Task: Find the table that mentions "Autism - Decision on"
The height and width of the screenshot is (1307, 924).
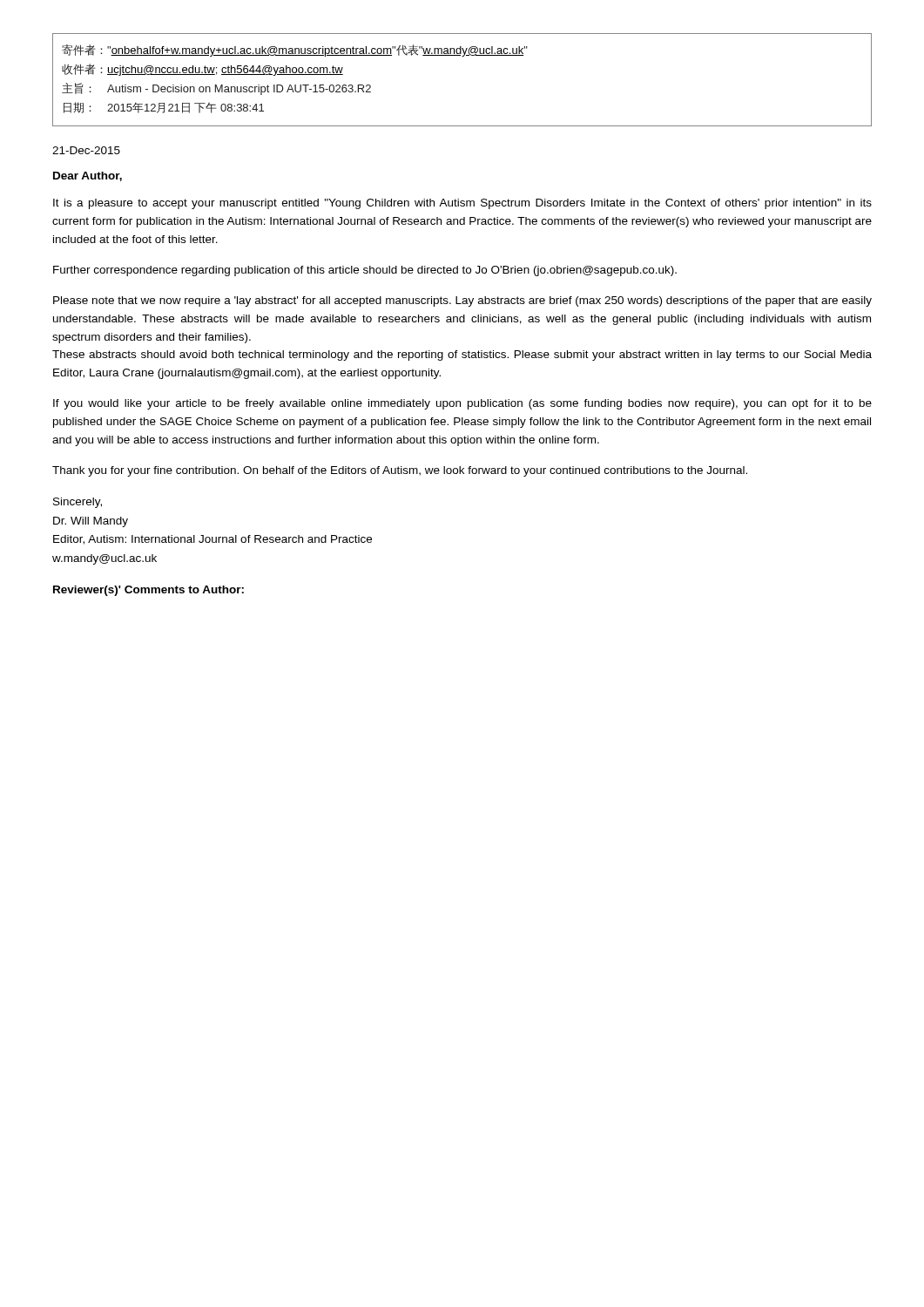Action: tap(462, 80)
